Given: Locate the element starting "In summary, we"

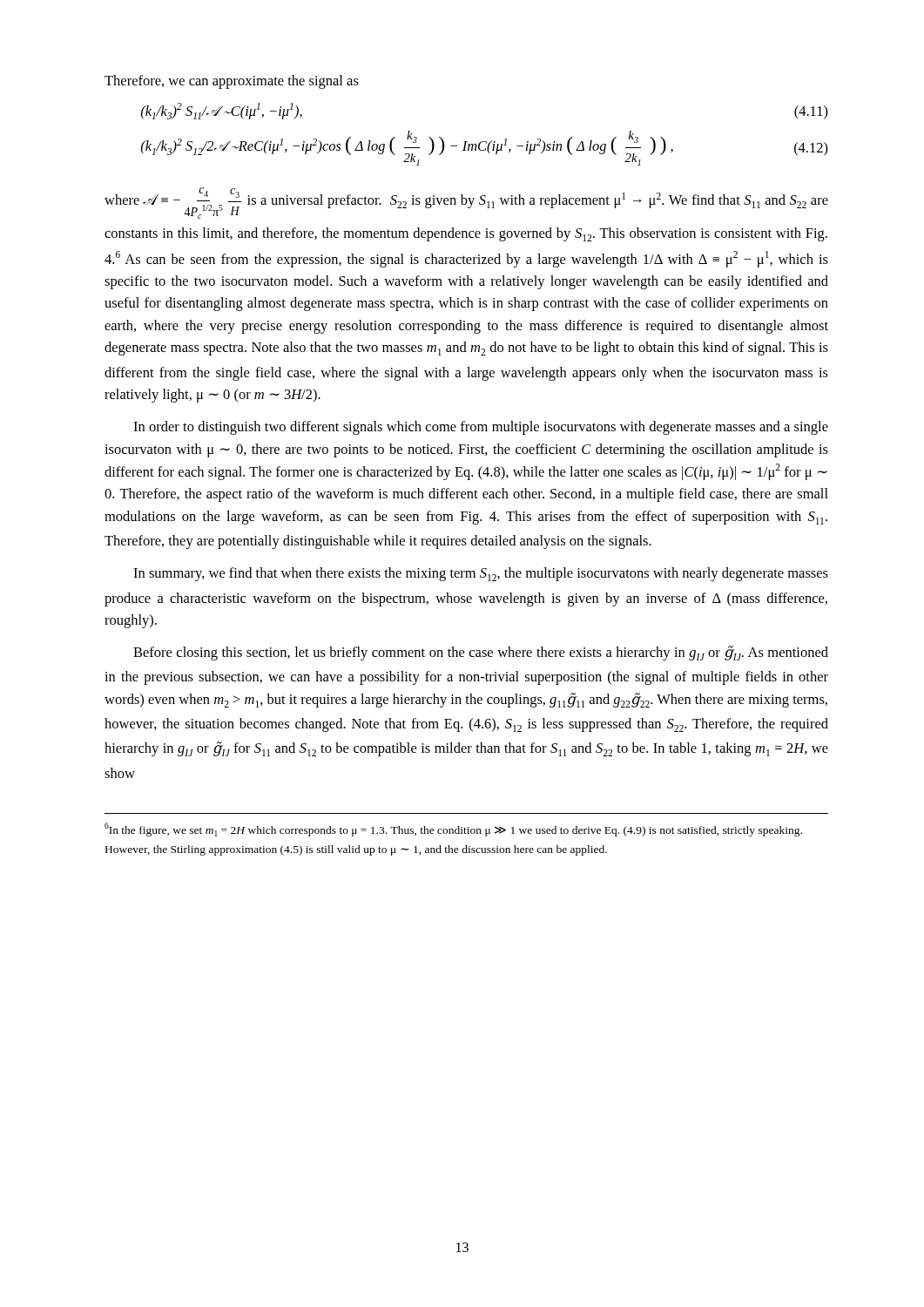Looking at the screenshot, I should coord(466,597).
